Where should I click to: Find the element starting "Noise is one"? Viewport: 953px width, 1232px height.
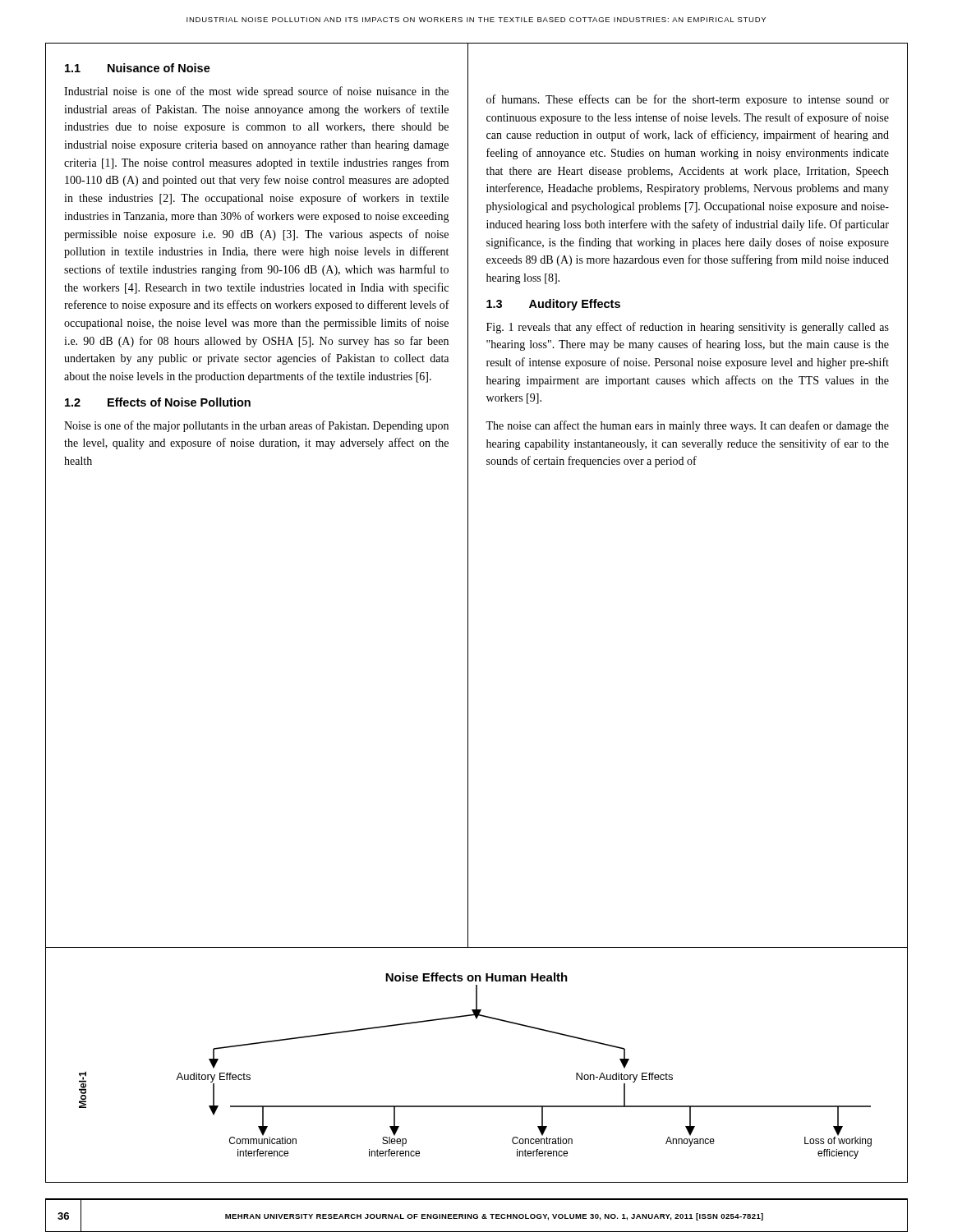coord(256,443)
